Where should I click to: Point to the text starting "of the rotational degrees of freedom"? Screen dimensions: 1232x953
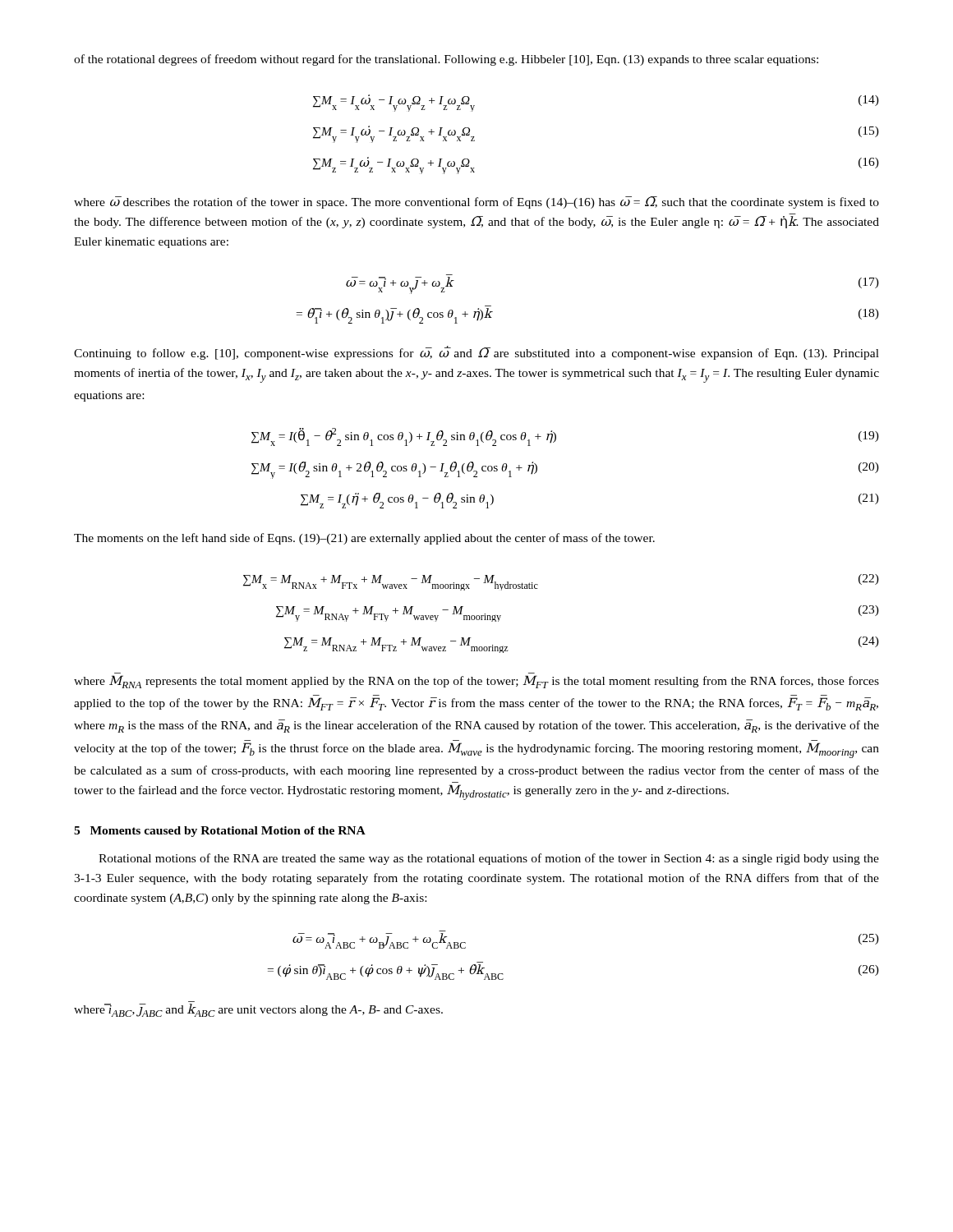476,59
